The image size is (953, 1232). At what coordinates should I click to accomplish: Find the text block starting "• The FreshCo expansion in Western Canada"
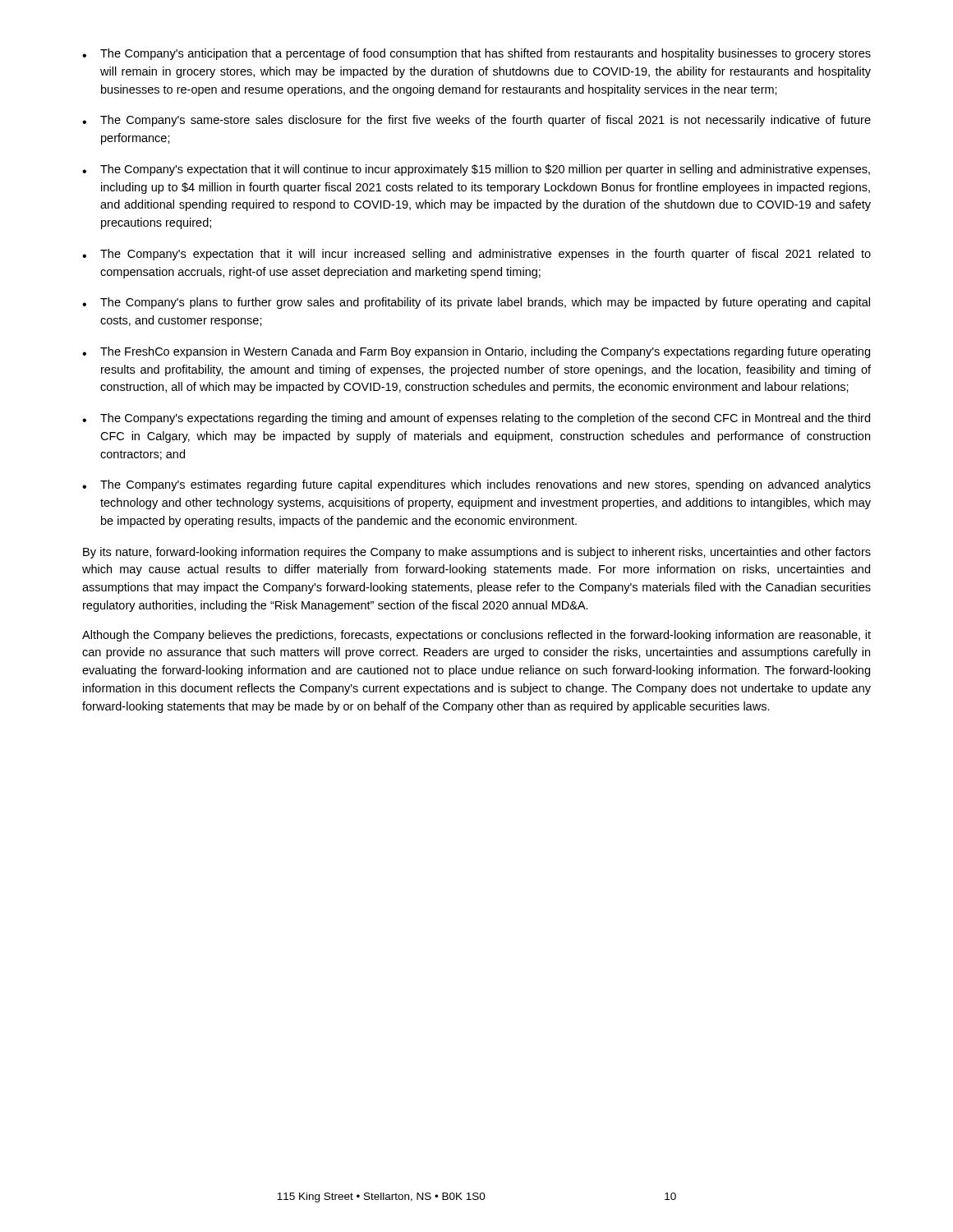coord(476,370)
